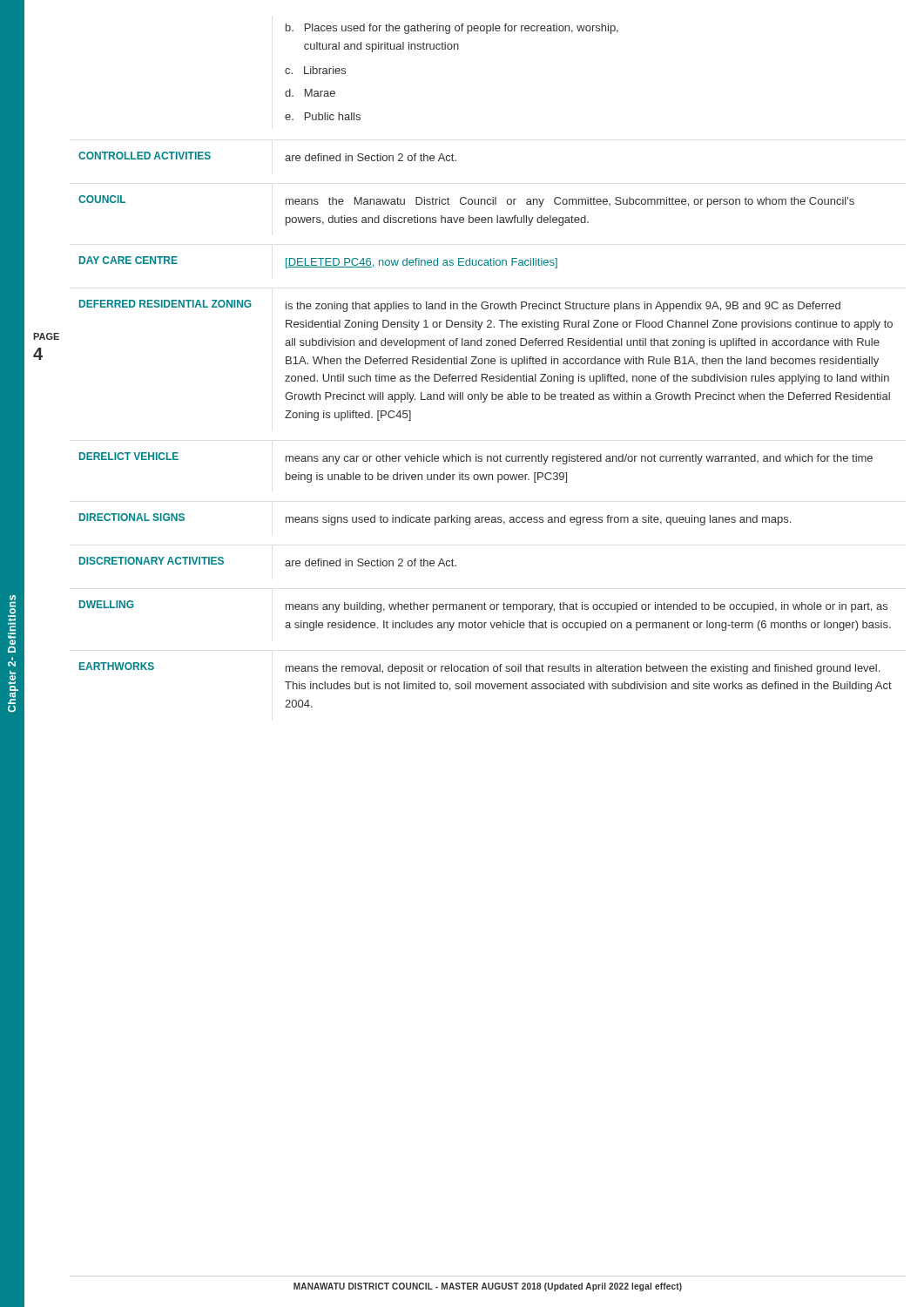The height and width of the screenshot is (1307, 924).
Task: Select the block starting "d. Marae"
Action: [x=310, y=93]
